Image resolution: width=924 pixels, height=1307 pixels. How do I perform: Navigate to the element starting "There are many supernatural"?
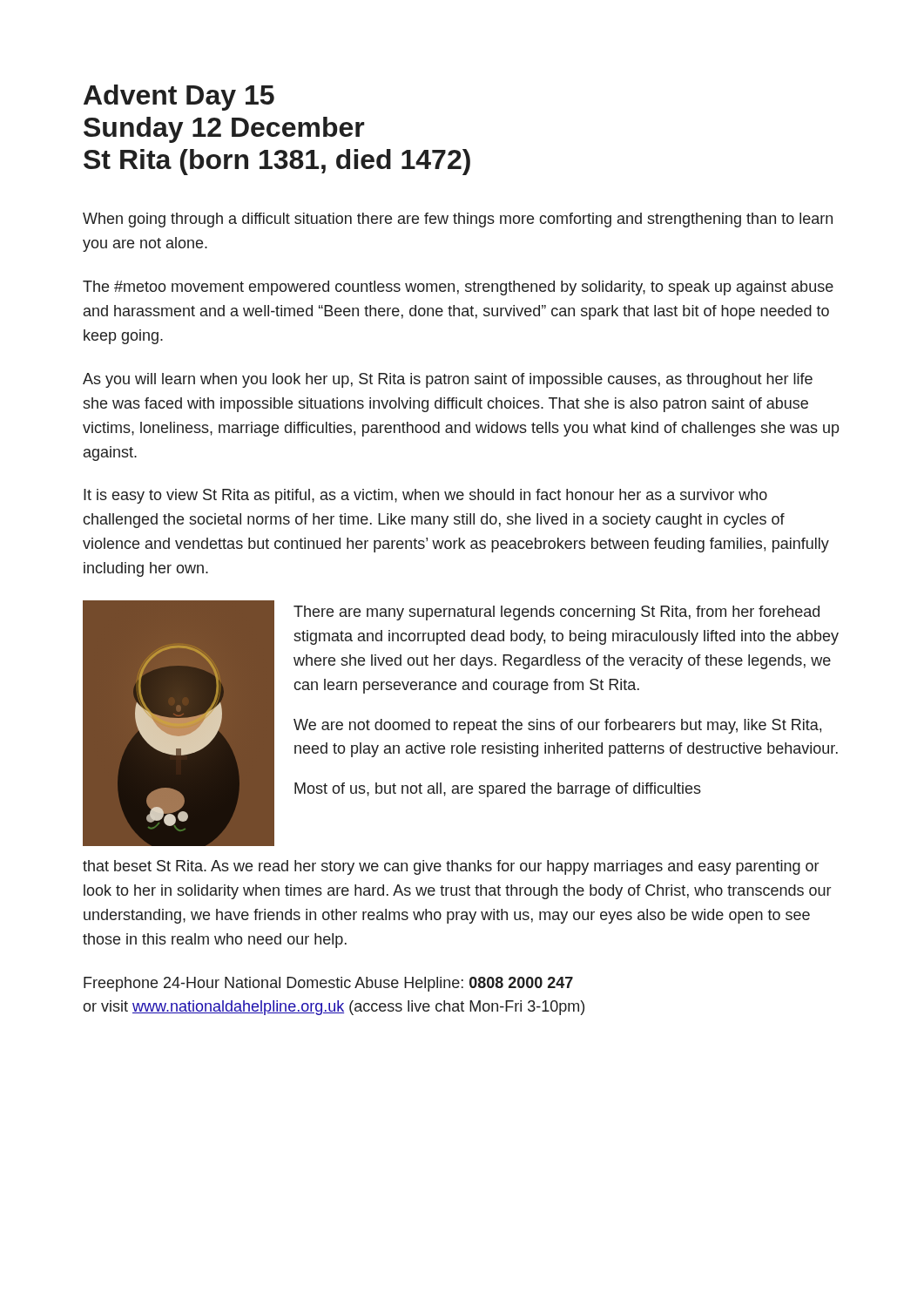[x=566, y=648]
